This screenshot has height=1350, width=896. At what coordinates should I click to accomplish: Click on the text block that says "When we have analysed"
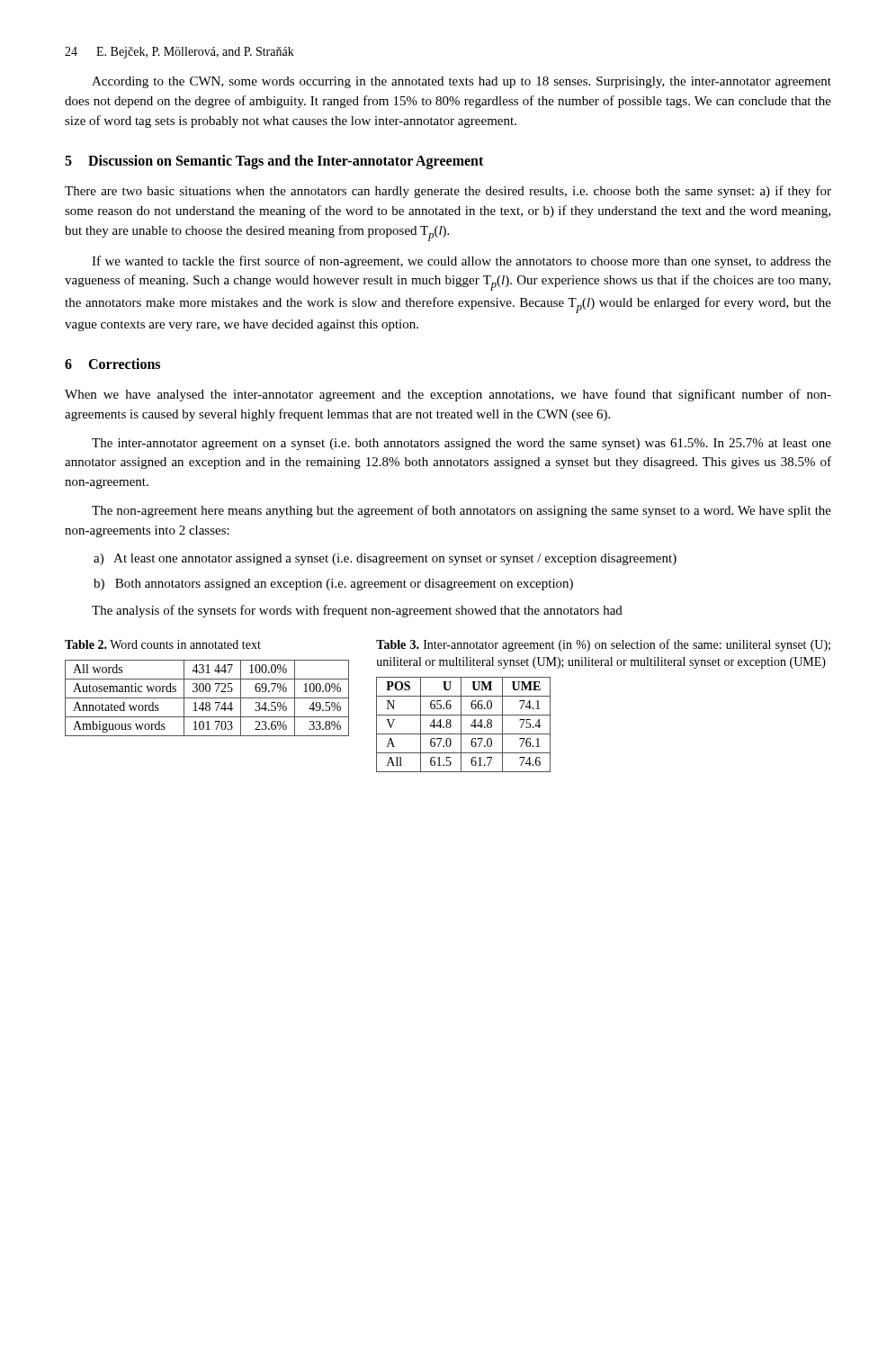pyautogui.click(x=448, y=405)
